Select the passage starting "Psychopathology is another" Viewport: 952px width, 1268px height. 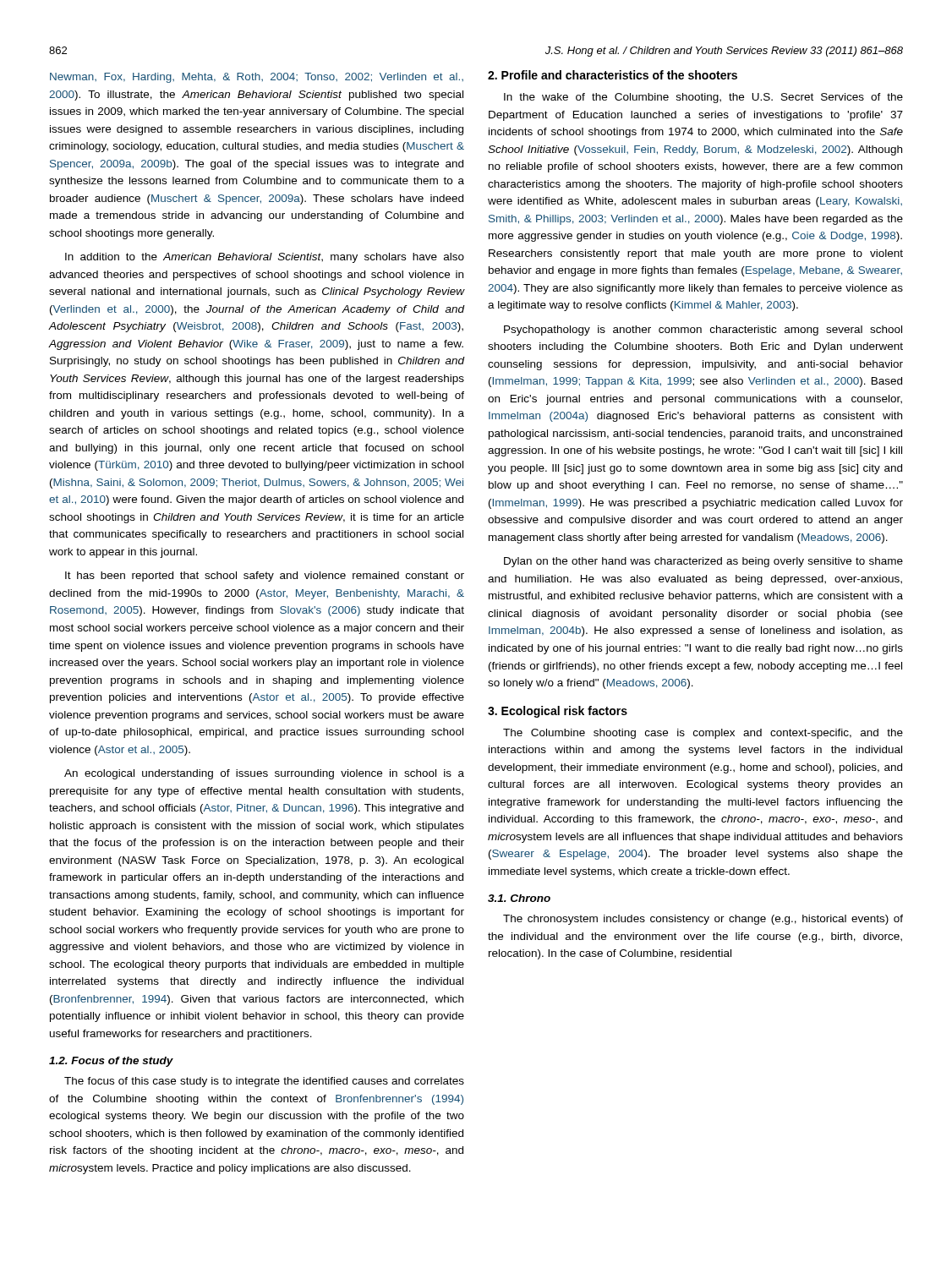click(695, 434)
